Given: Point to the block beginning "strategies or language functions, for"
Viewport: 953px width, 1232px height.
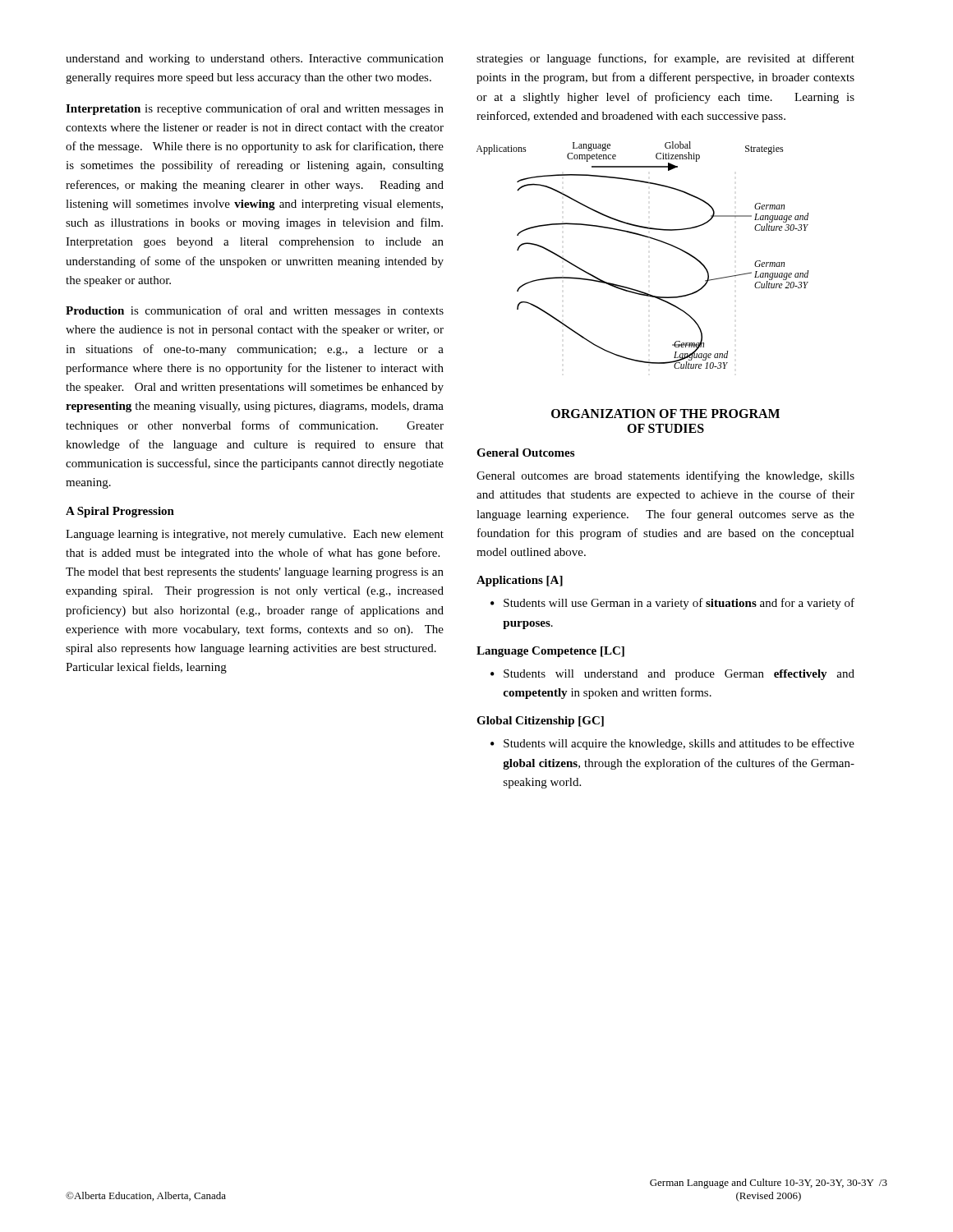Looking at the screenshot, I should point(665,87).
